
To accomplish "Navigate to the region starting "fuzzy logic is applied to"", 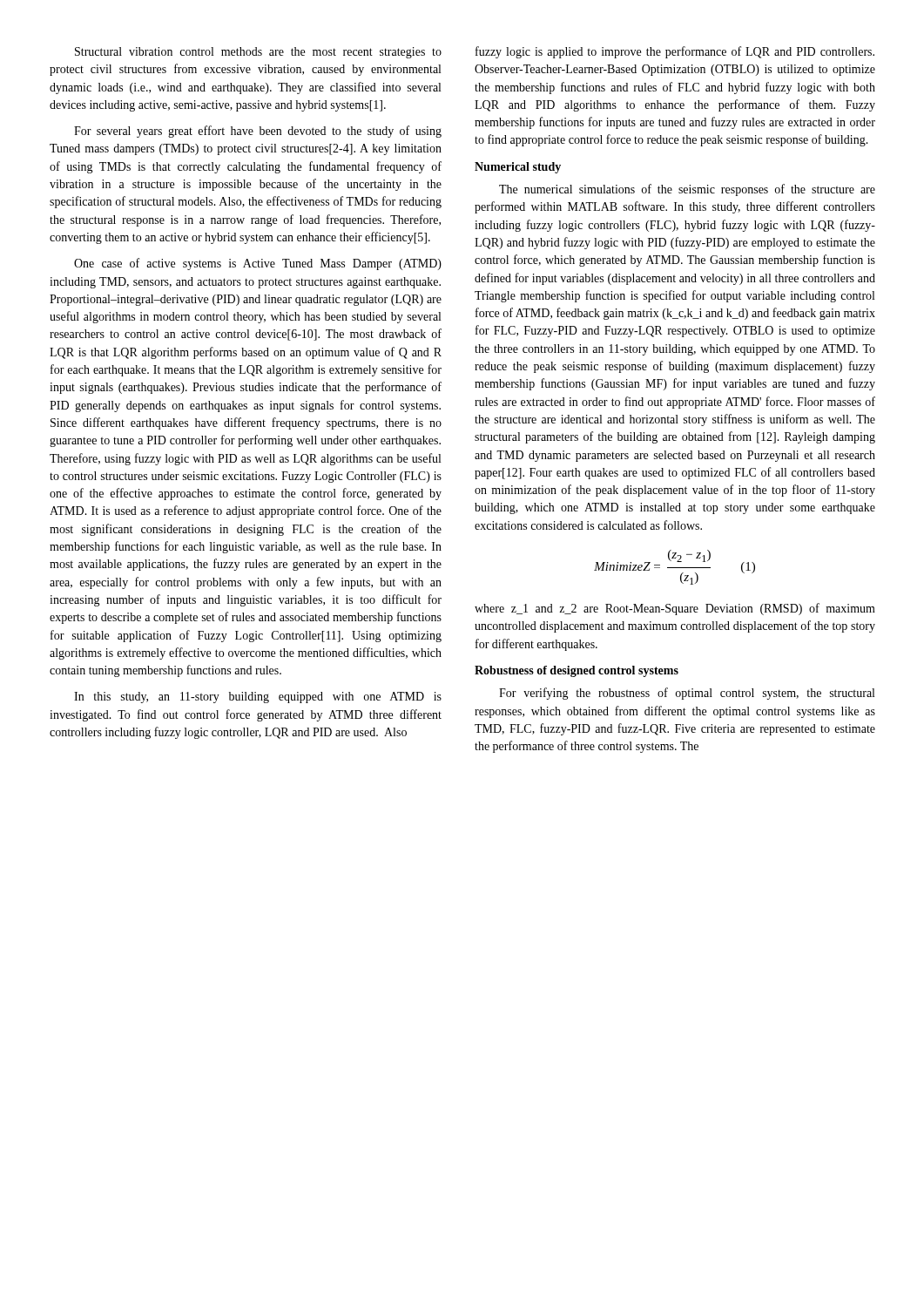I will click(675, 97).
